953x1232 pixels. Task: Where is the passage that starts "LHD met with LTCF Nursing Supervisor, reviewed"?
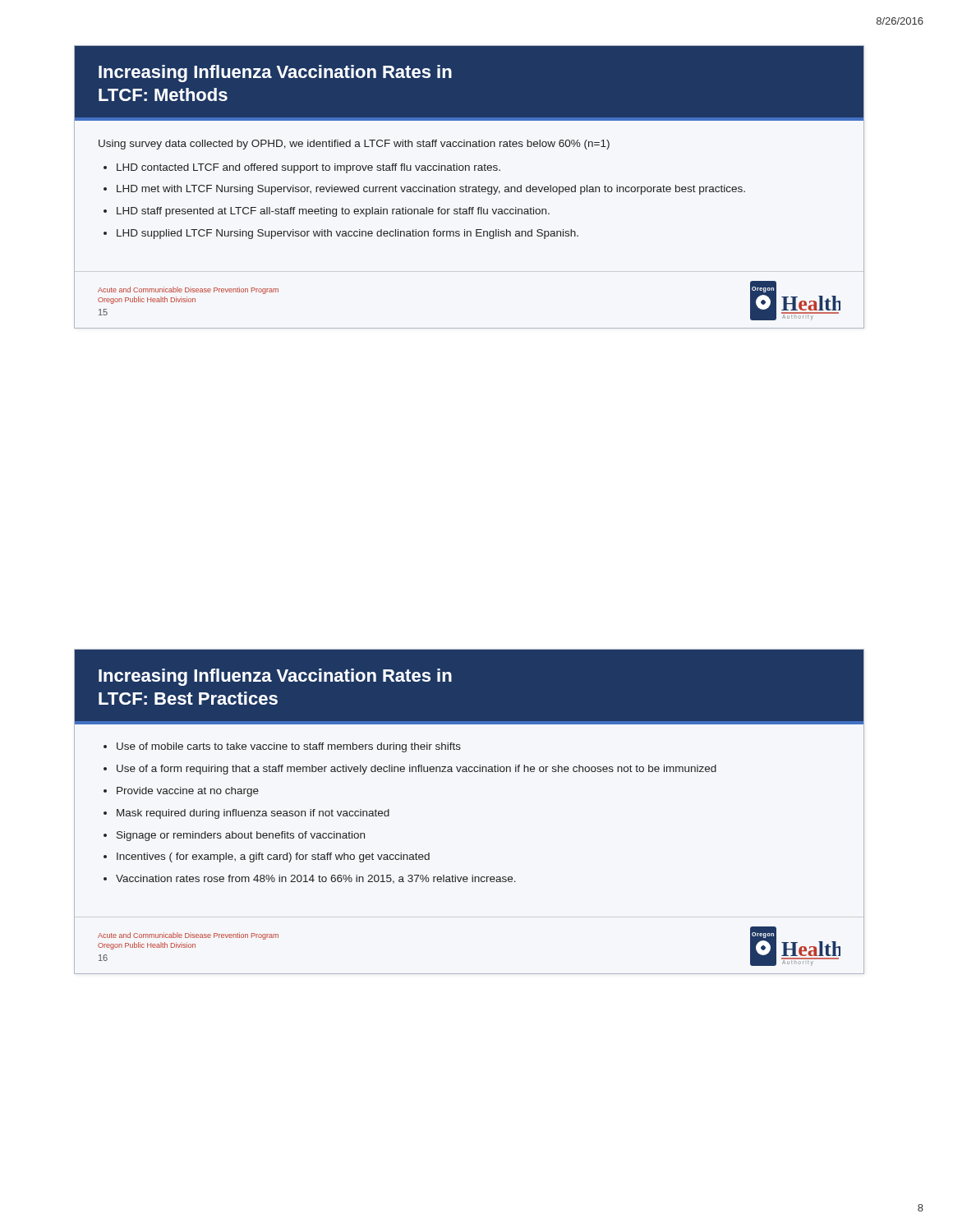tap(431, 189)
